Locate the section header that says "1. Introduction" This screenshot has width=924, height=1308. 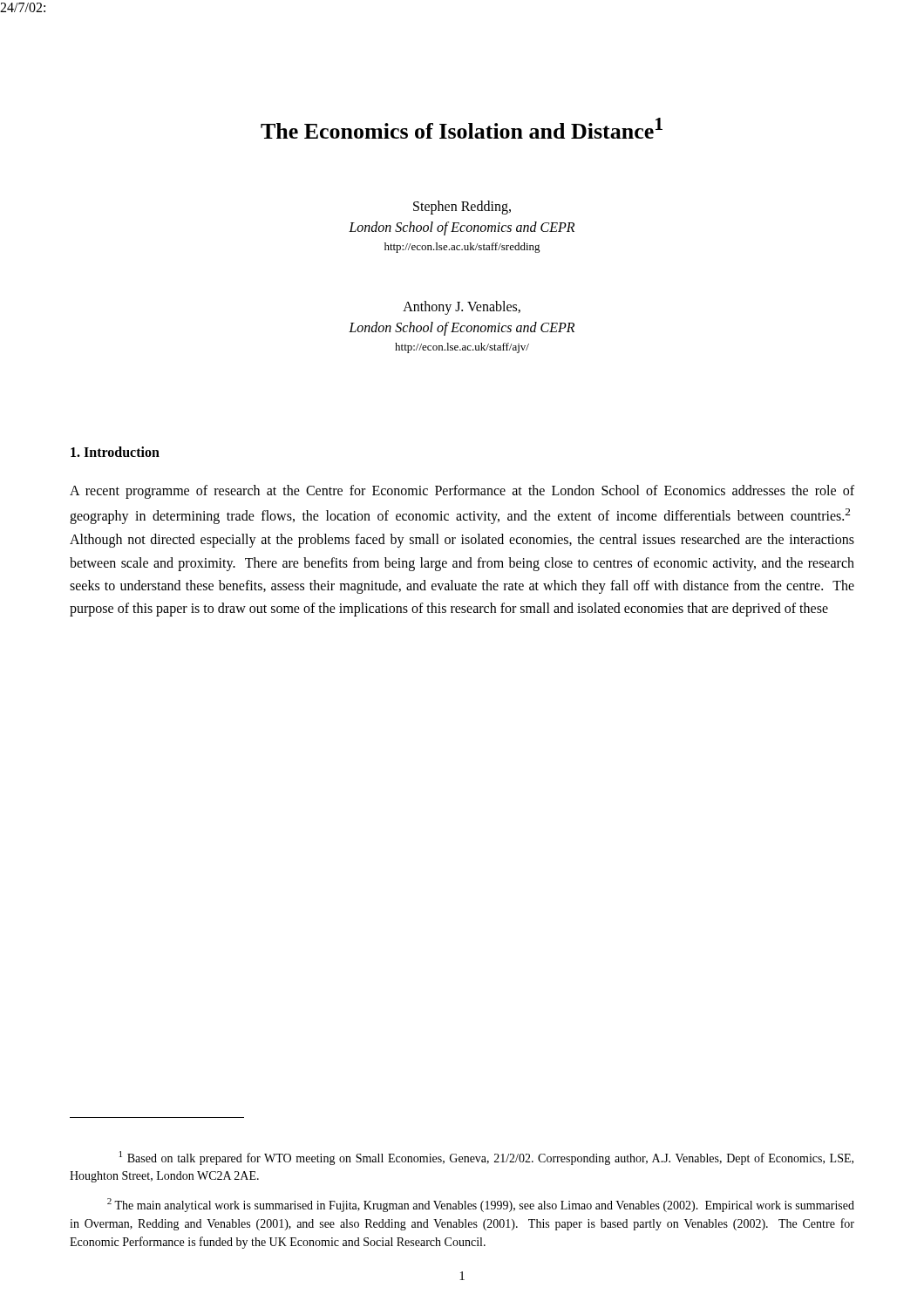point(115,452)
